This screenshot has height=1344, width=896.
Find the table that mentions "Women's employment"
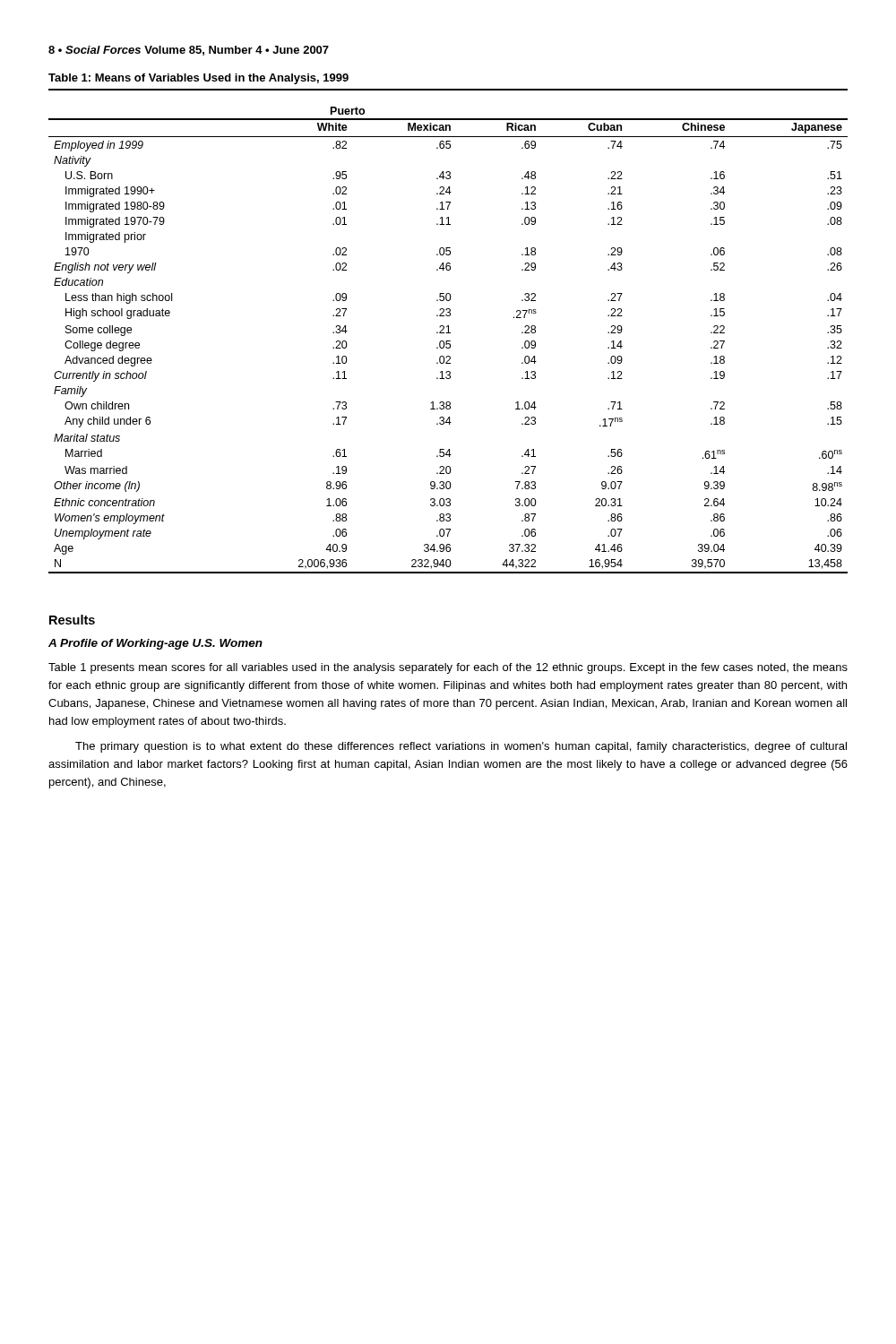(x=448, y=331)
